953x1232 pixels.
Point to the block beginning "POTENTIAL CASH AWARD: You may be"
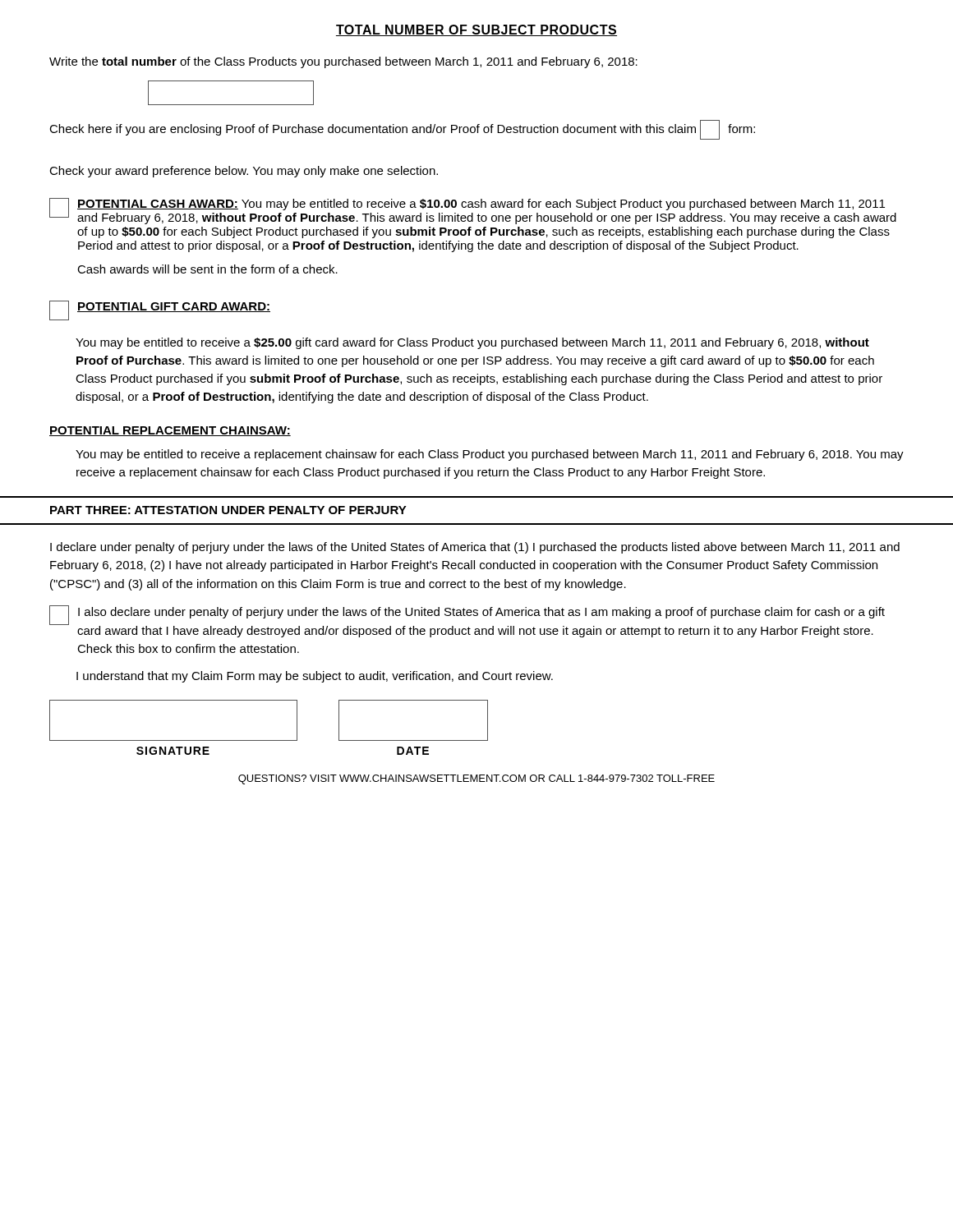click(x=476, y=241)
